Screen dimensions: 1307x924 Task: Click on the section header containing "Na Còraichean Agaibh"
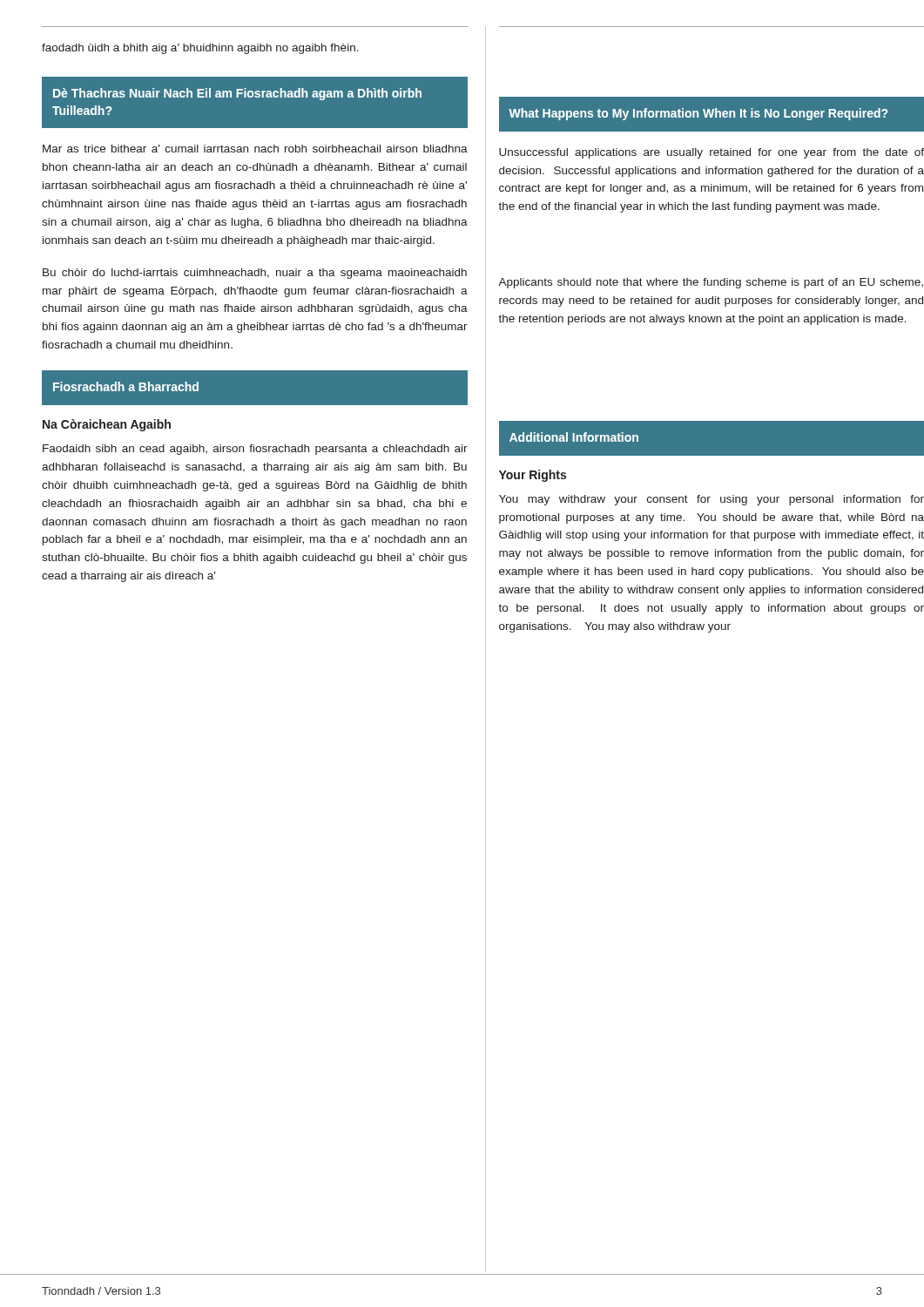tap(107, 424)
